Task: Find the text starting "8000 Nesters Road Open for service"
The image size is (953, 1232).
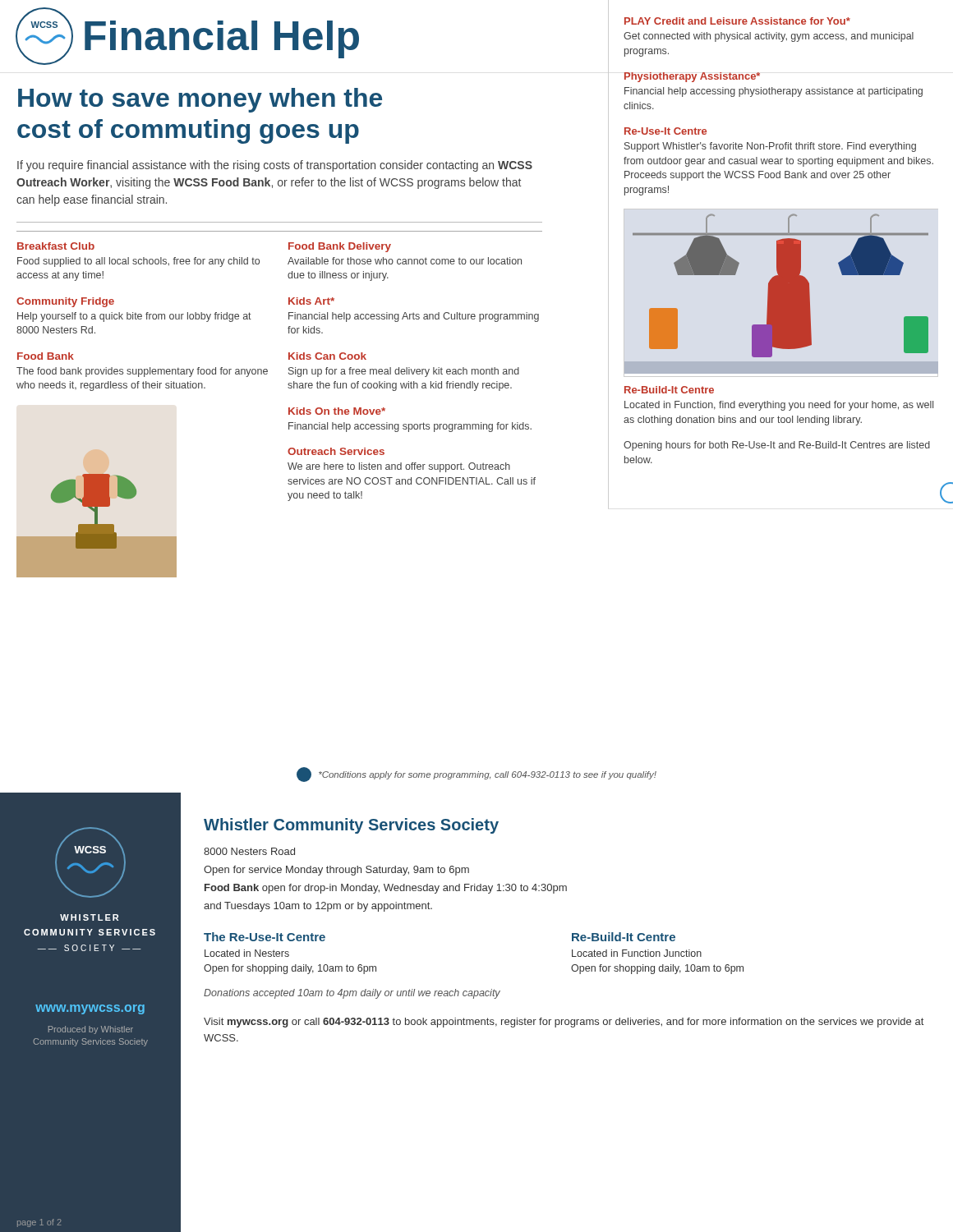Action: point(567,879)
